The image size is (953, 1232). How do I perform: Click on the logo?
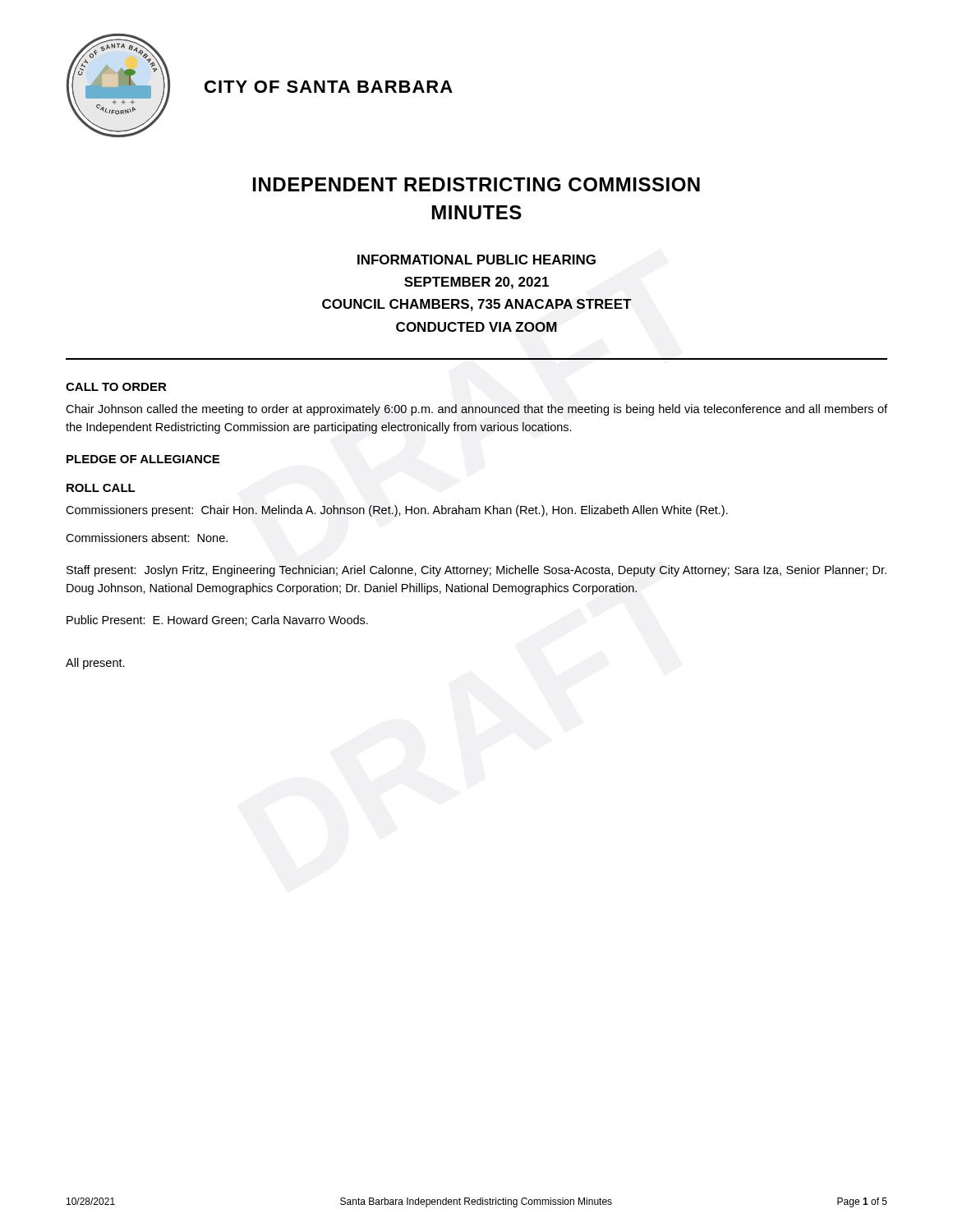click(118, 87)
